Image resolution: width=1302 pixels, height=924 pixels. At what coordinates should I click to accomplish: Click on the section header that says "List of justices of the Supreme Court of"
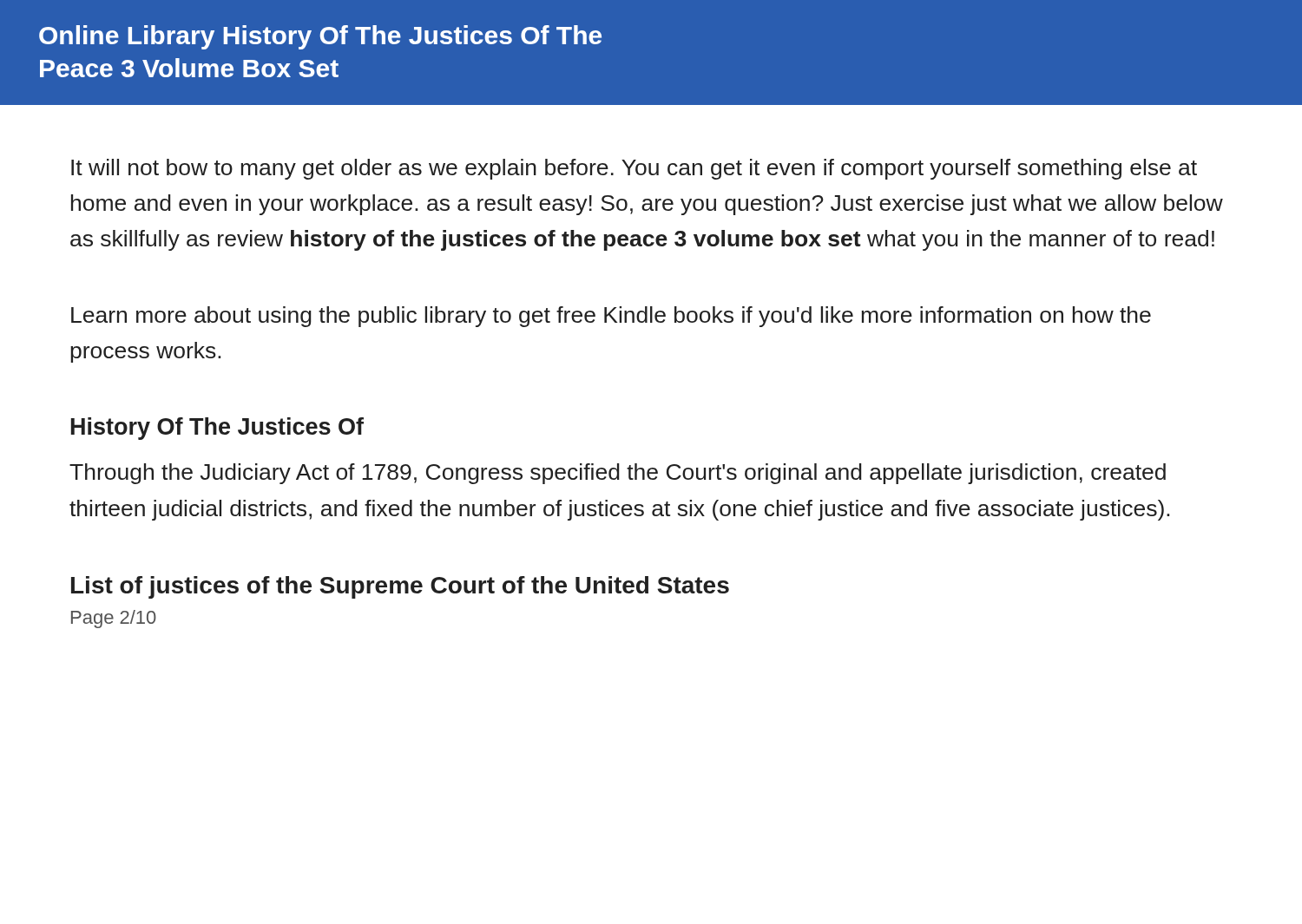coord(400,585)
